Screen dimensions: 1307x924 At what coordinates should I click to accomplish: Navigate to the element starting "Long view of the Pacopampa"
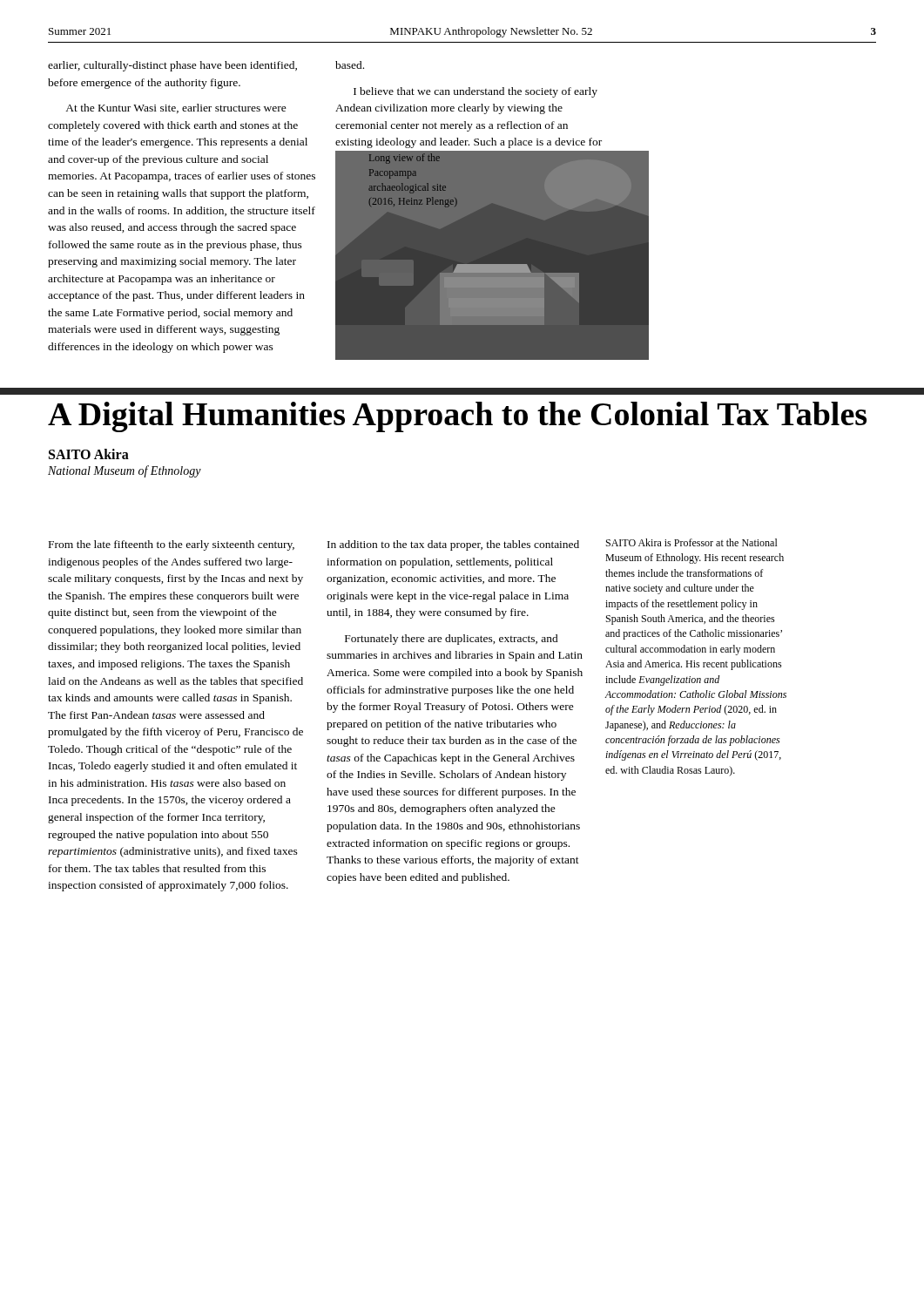coord(413,180)
